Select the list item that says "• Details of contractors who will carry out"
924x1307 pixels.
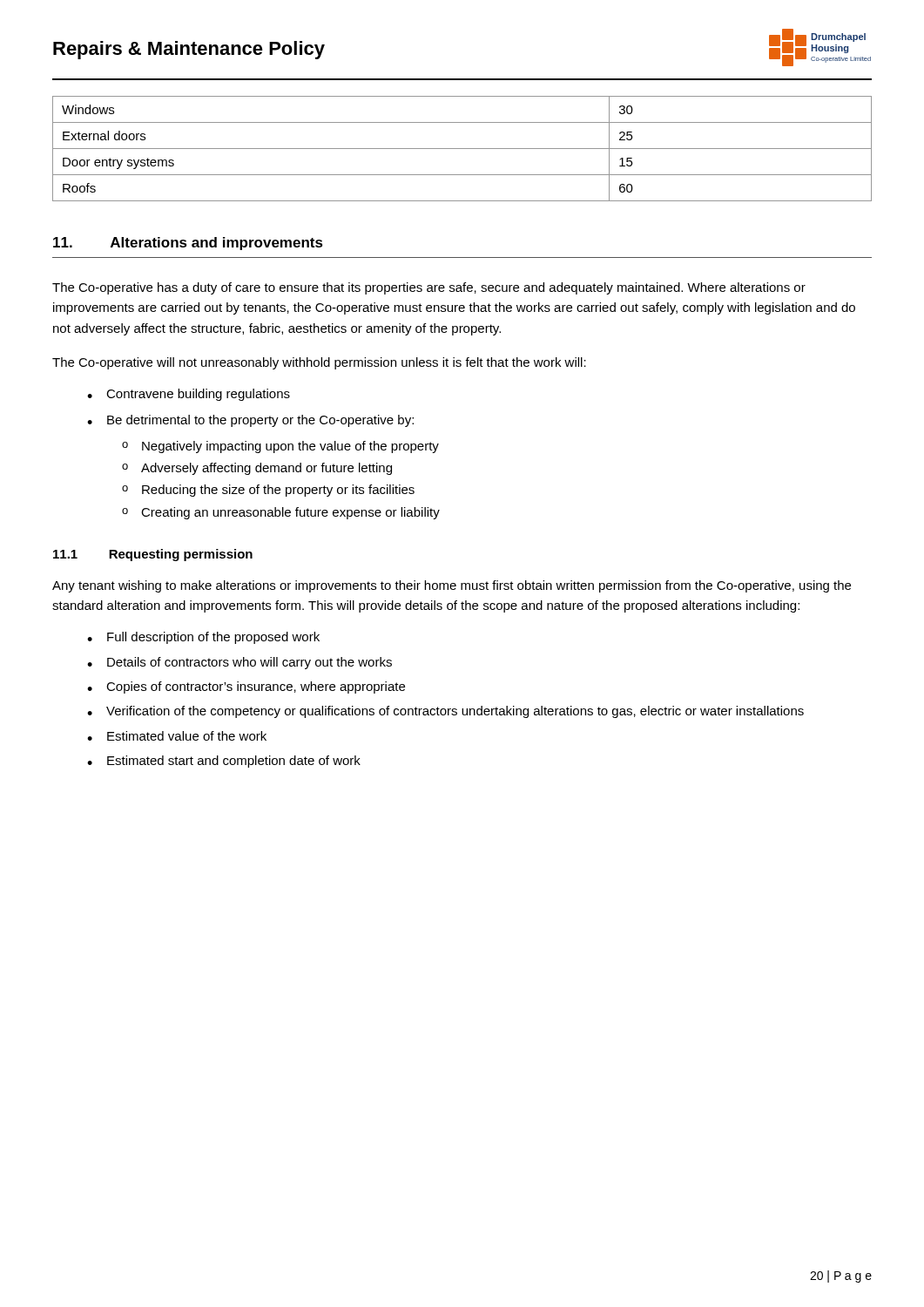pyautogui.click(x=239, y=663)
